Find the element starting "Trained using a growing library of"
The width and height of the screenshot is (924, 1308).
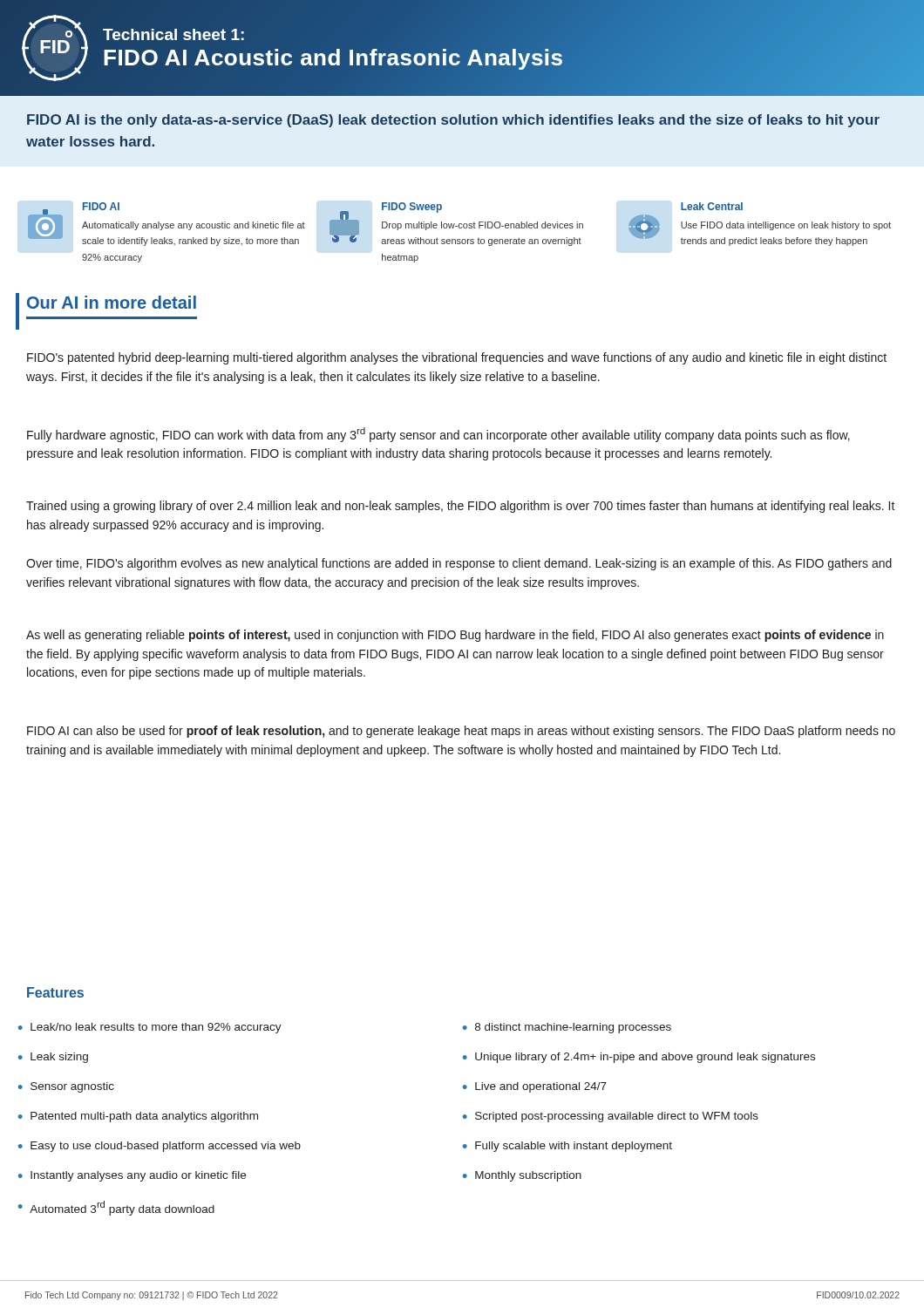[x=460, y=515]
